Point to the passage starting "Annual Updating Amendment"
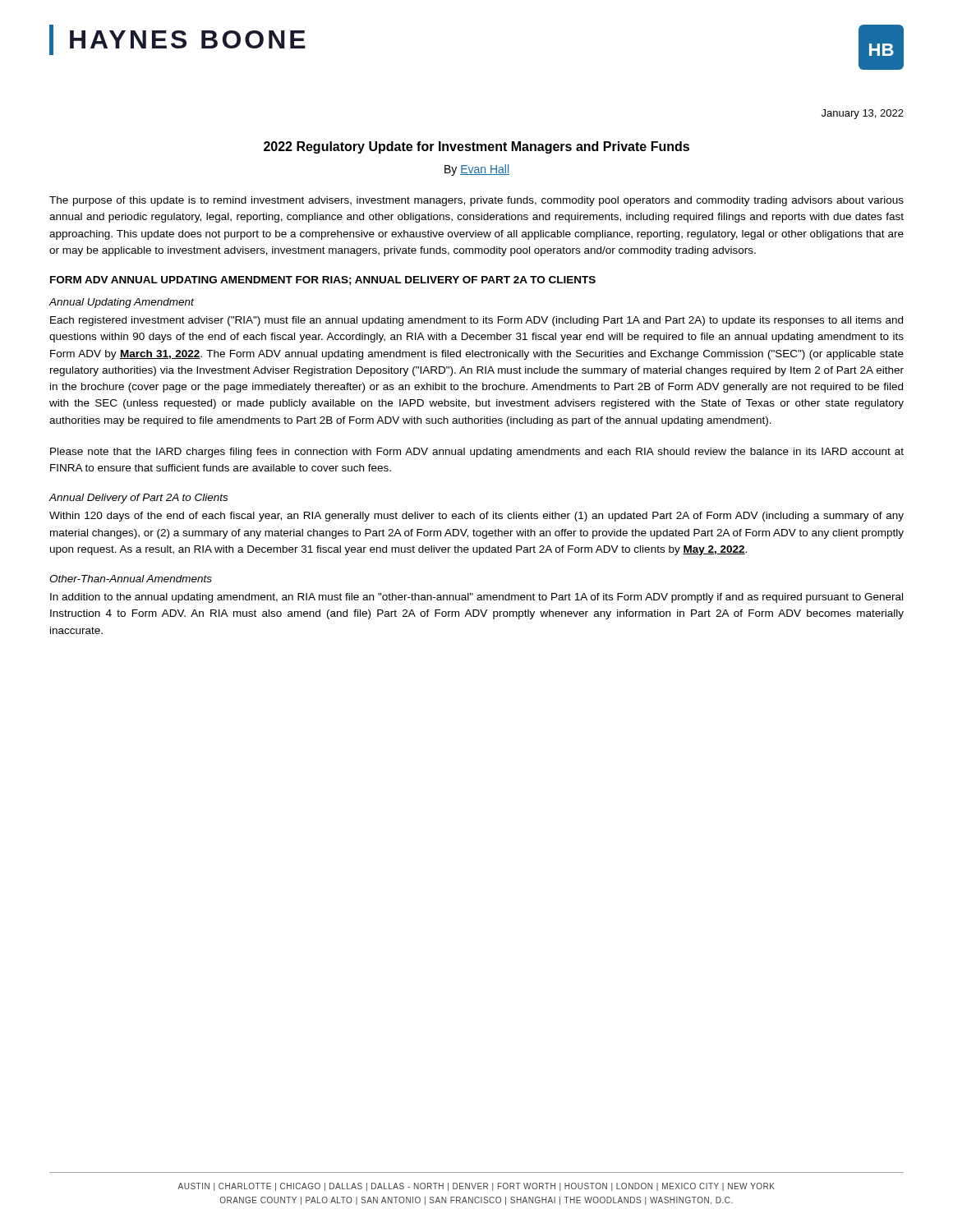 point(122,302)
